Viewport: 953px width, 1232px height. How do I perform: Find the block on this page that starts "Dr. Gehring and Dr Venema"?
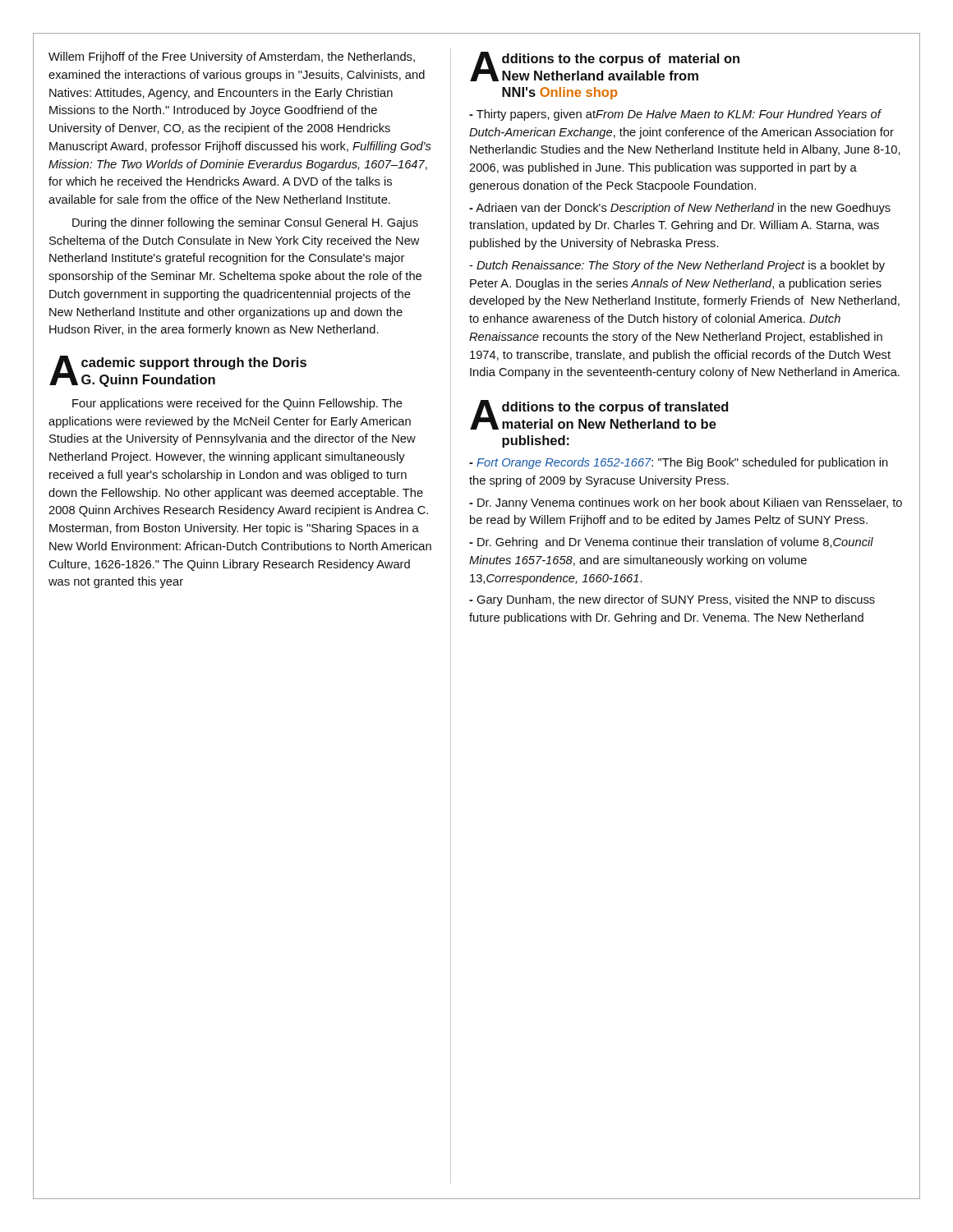(x=671, y=560)
